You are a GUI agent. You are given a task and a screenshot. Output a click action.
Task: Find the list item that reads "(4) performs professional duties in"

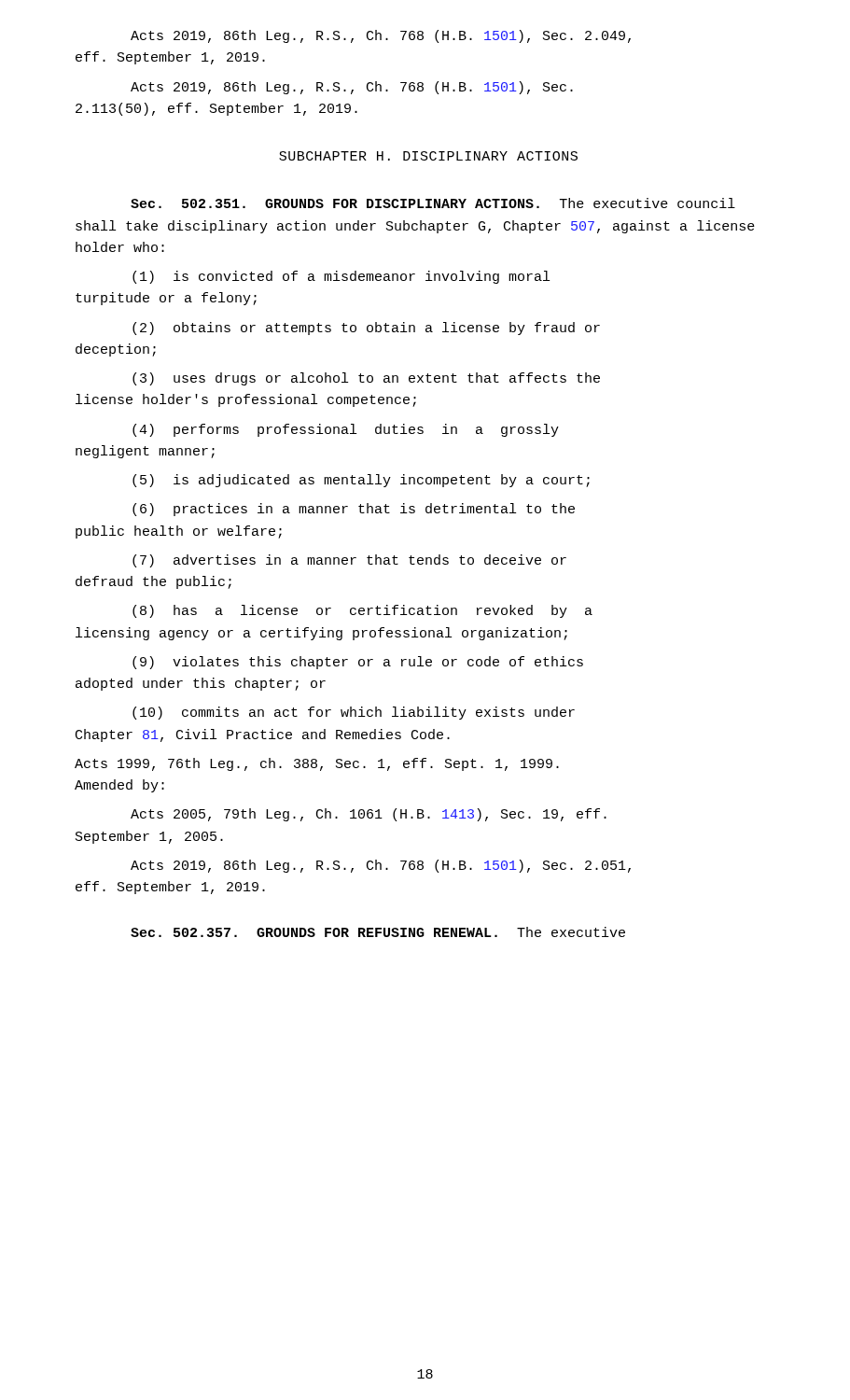coord(429,441)
